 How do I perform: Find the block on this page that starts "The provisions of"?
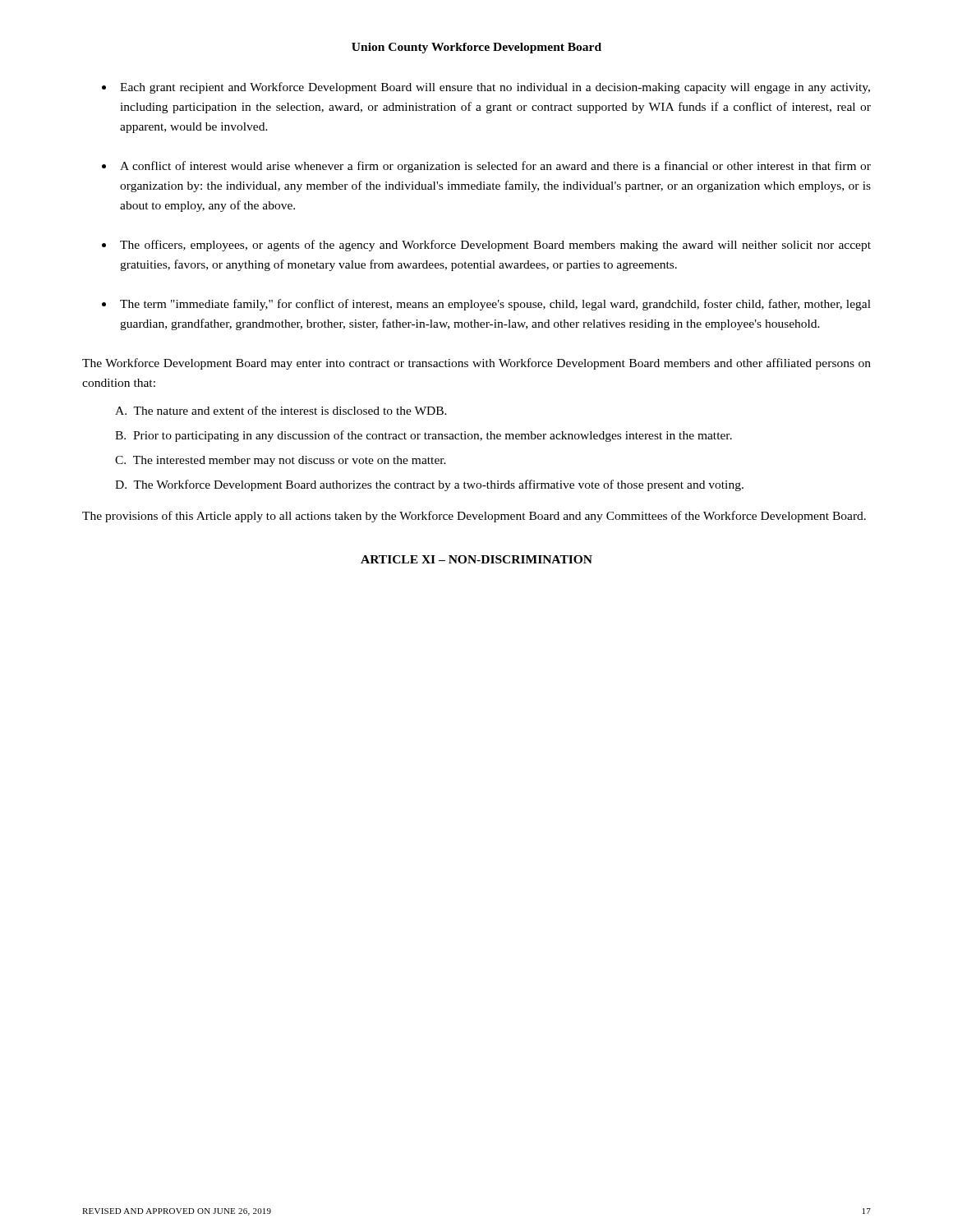click(x=474, y=516)
